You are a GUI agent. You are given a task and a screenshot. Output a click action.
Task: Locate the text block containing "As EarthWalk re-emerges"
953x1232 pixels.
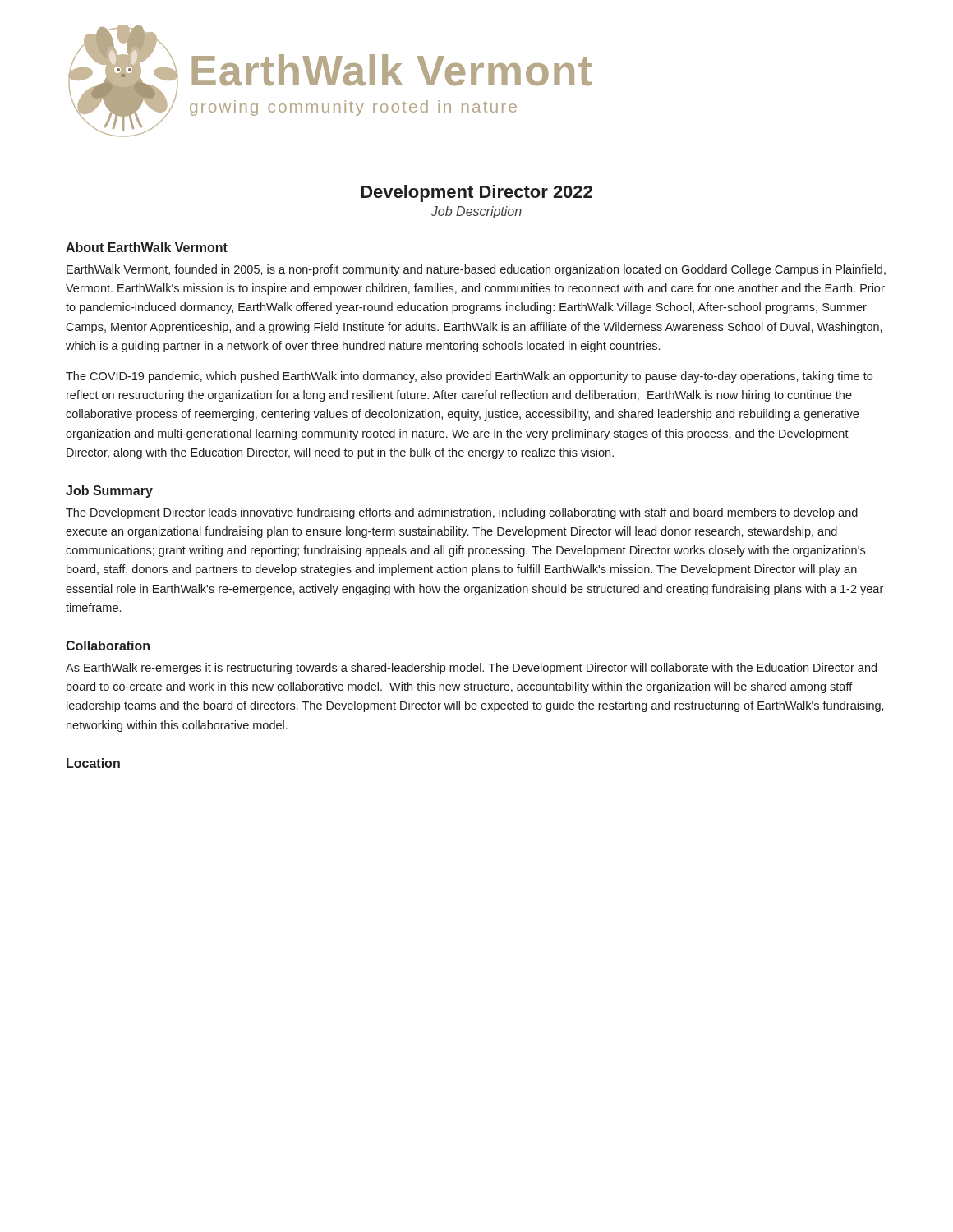pos(475,696)
